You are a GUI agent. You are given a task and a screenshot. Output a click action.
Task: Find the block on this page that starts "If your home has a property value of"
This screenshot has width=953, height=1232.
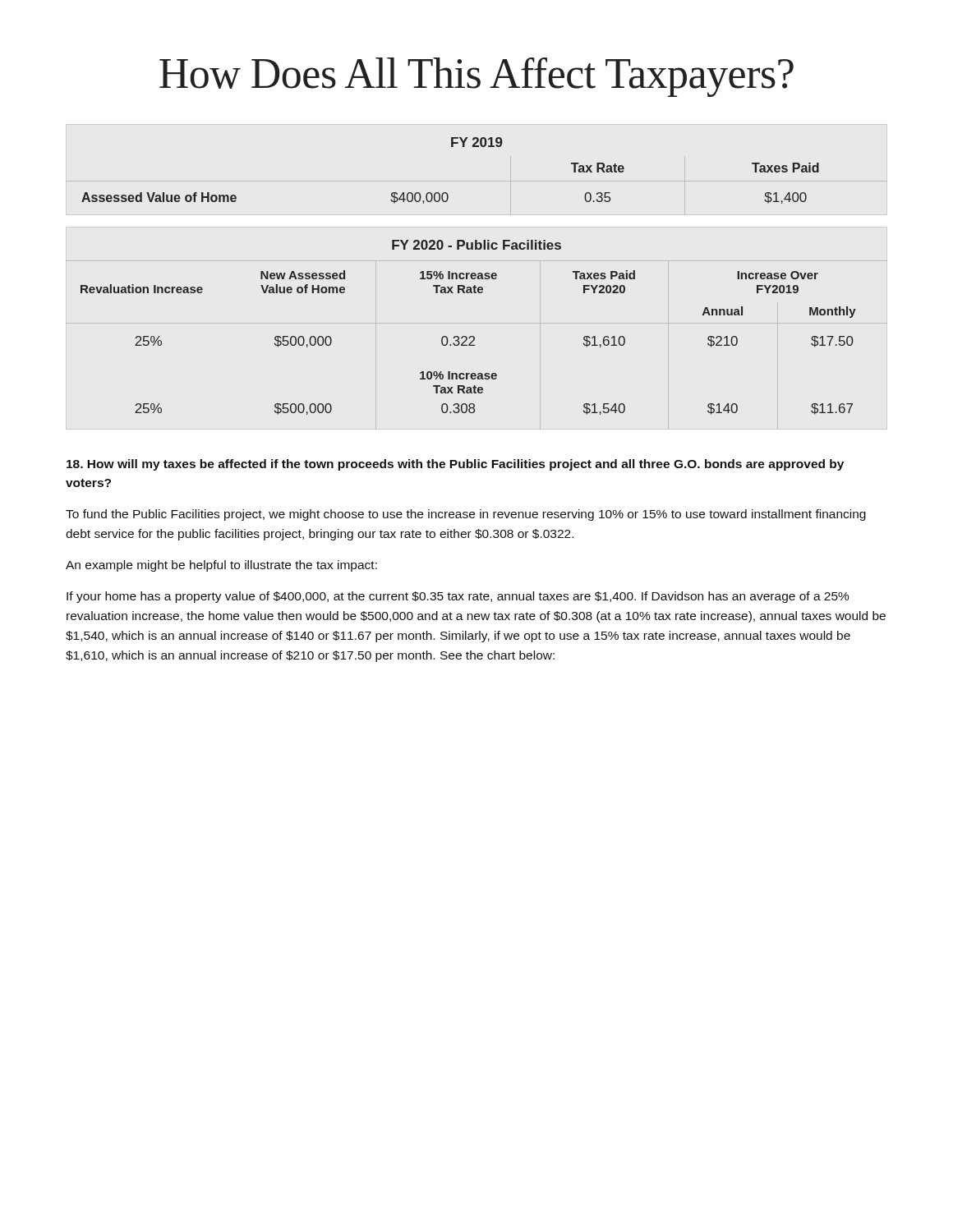click(476, 625)
